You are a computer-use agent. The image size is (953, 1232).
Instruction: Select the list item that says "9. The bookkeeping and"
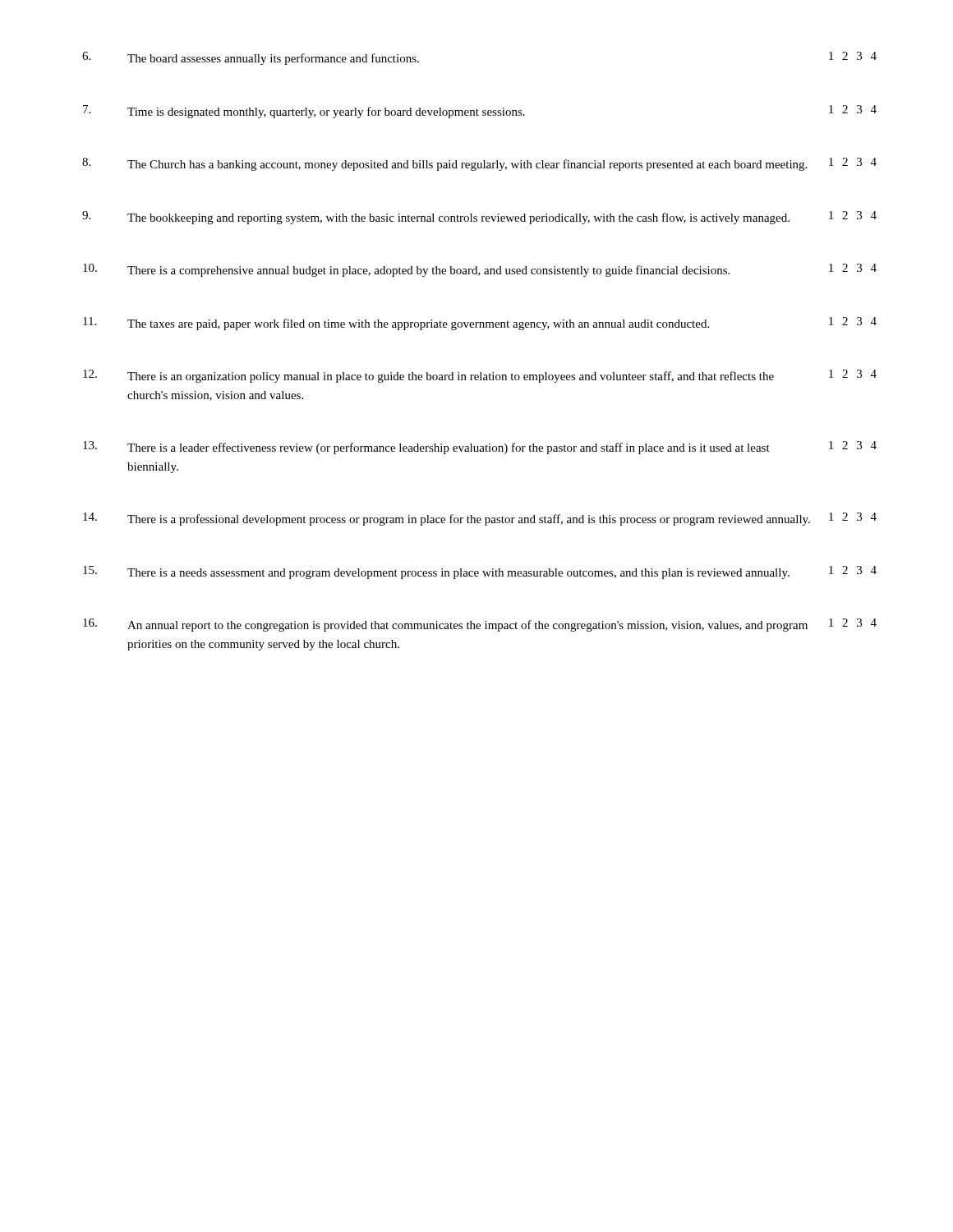[x=481, y=217]
